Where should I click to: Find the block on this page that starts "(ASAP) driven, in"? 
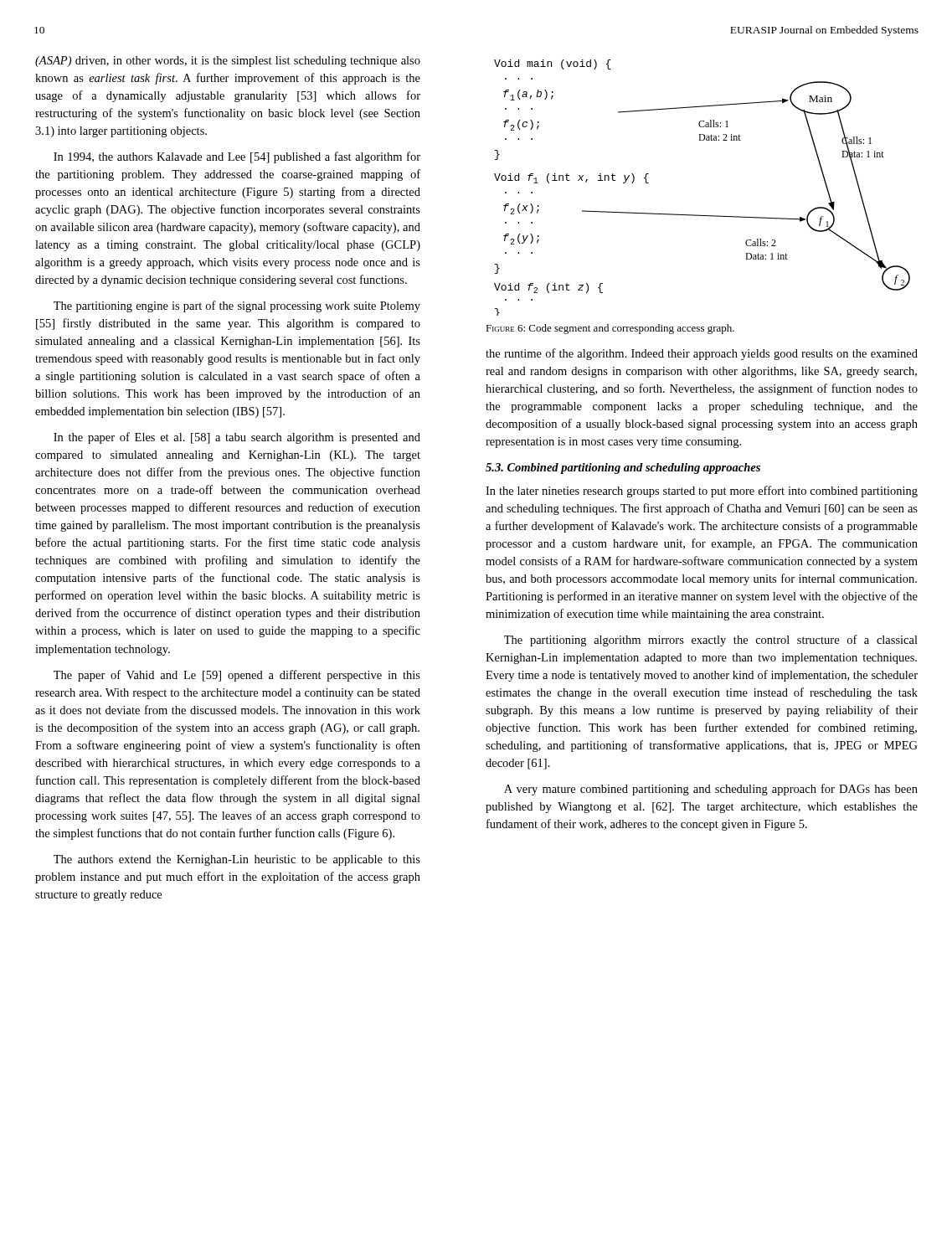[x=228, y=96]
